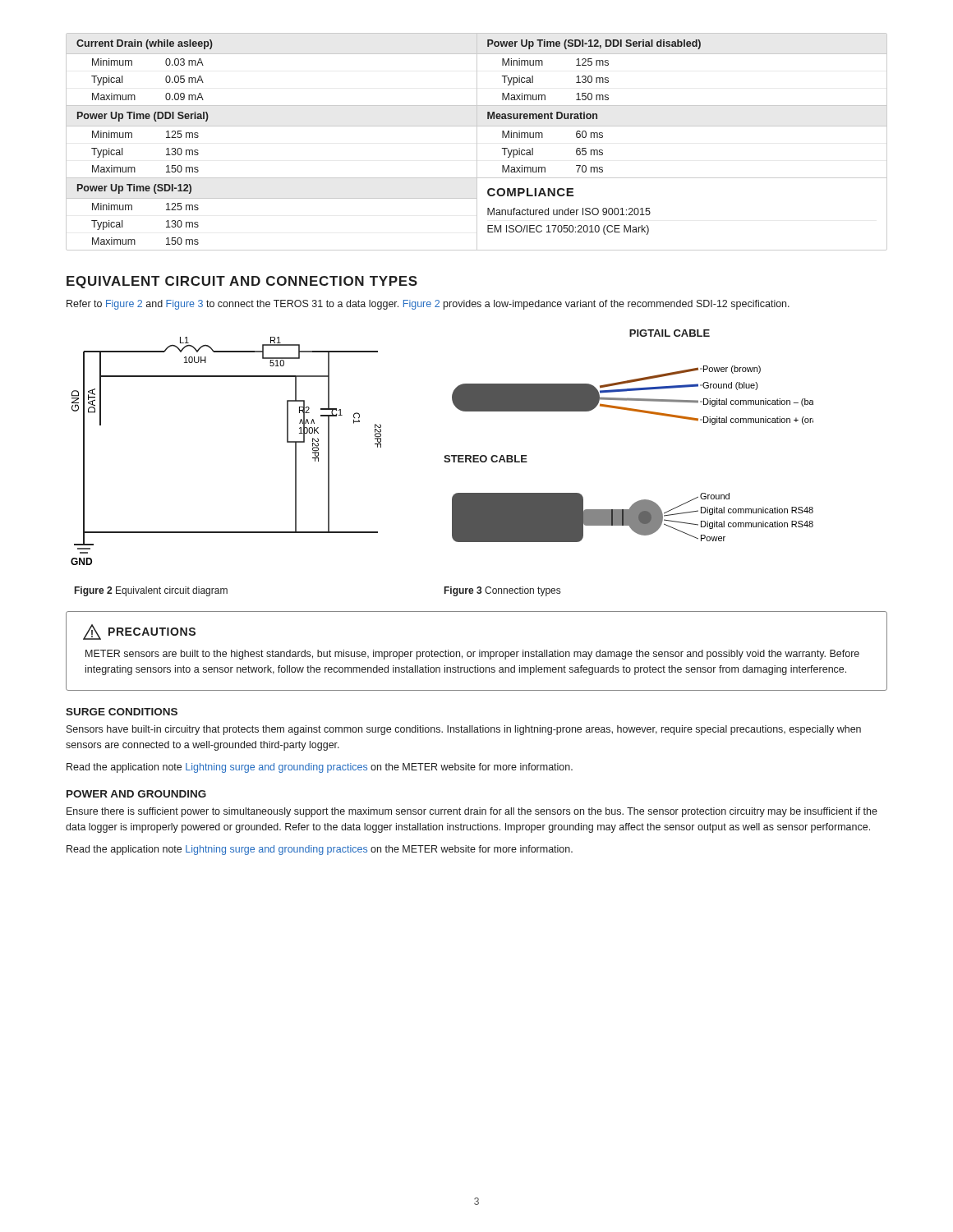Point to the block beginning "Ensure there is sufficient power to simultaneously support"

tap(472, 819)
